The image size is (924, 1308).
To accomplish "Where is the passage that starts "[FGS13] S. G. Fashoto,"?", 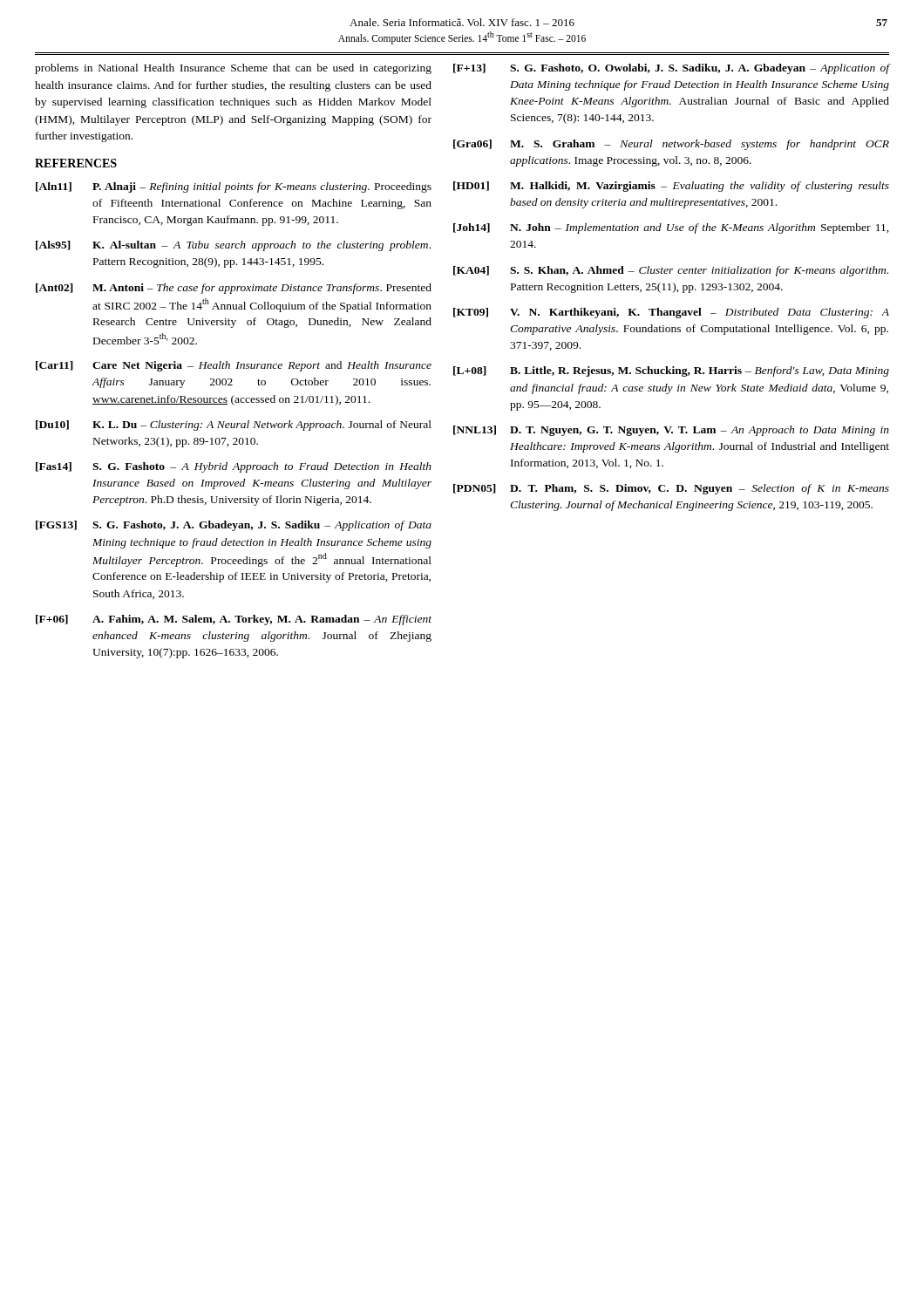I will click(233, 559).
